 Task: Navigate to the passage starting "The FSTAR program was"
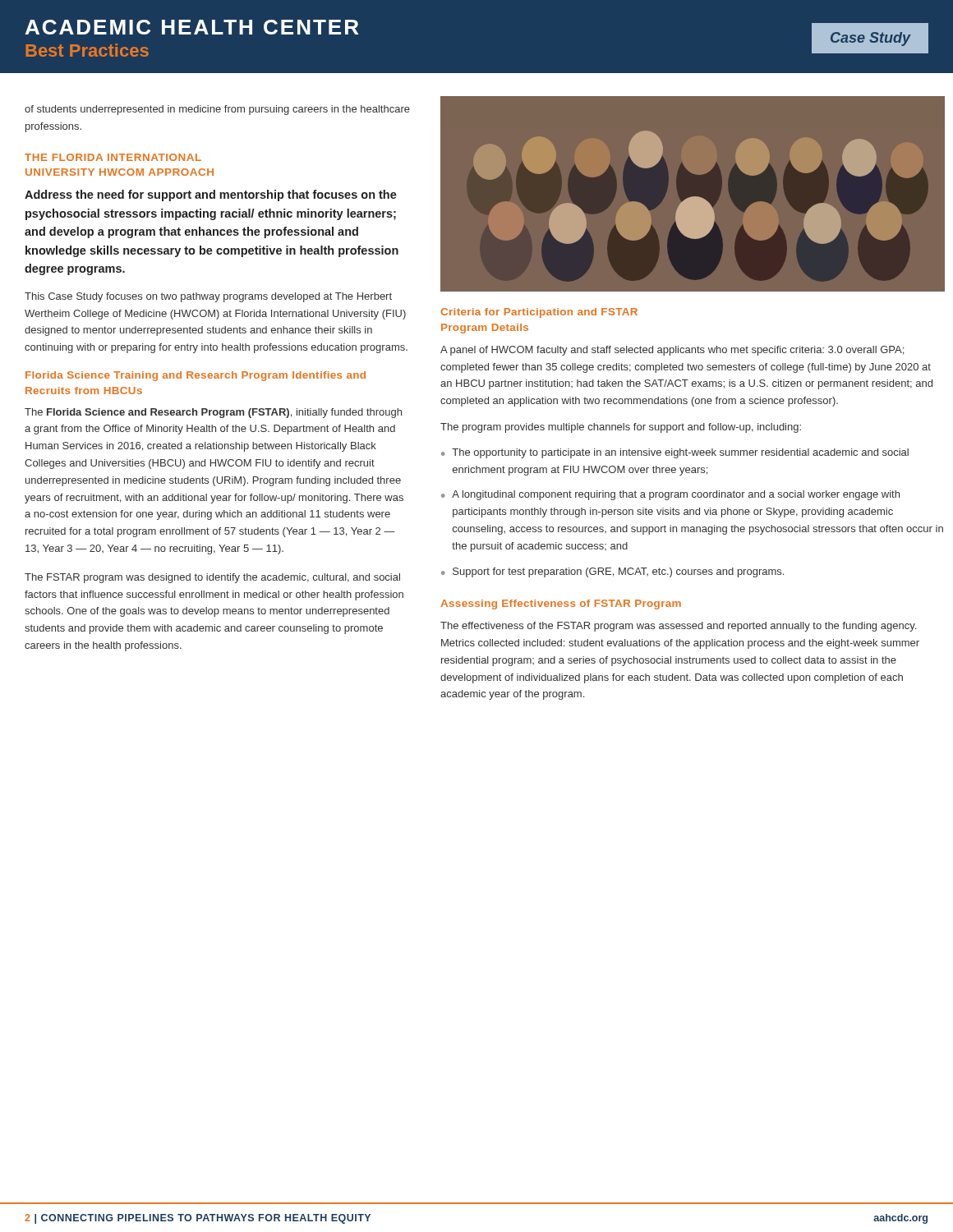click(x=214, y=611)
